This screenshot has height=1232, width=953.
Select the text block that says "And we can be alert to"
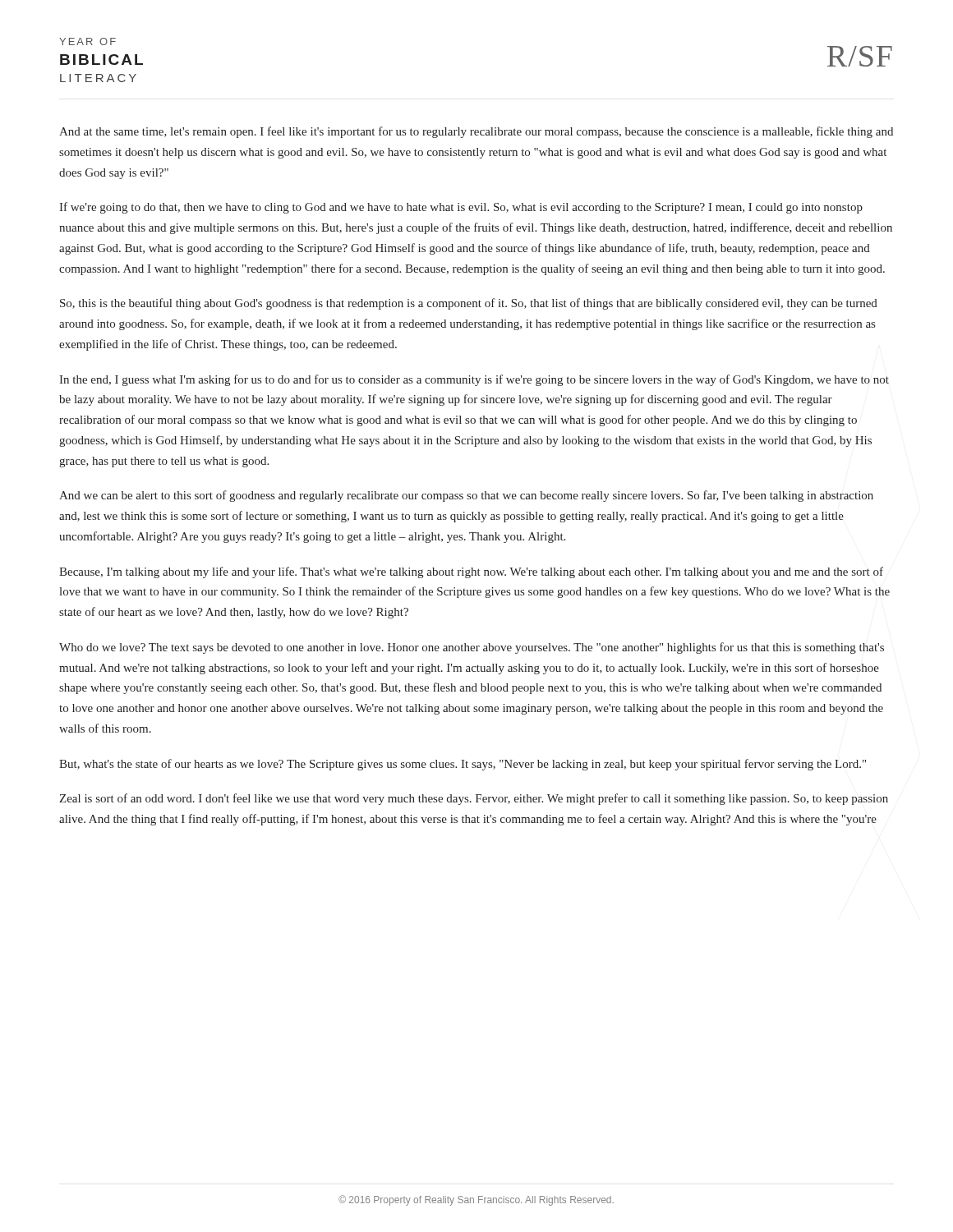click(x=466, y=516)
